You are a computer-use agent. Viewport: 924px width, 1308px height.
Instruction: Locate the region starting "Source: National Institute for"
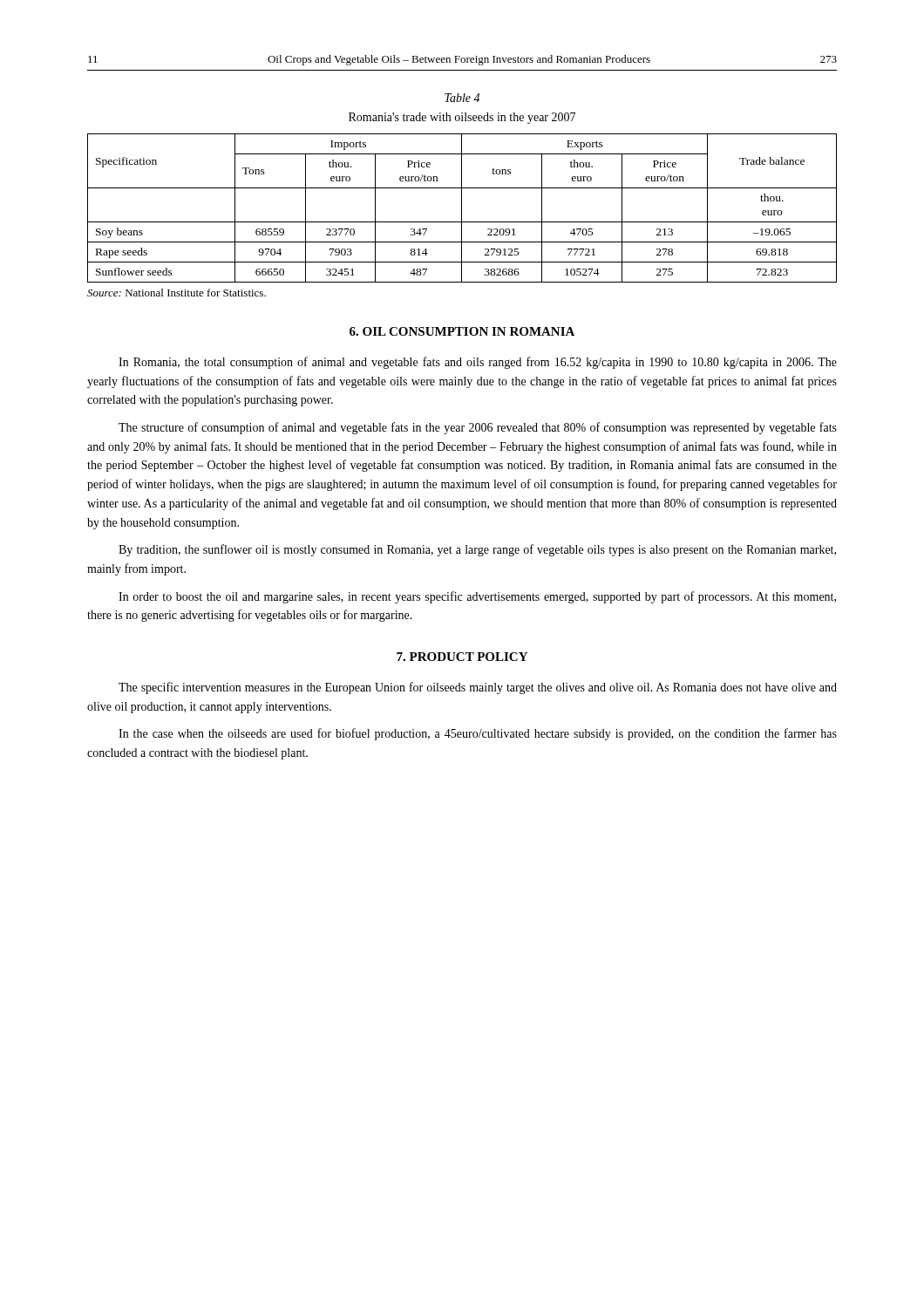coord(177,293)
